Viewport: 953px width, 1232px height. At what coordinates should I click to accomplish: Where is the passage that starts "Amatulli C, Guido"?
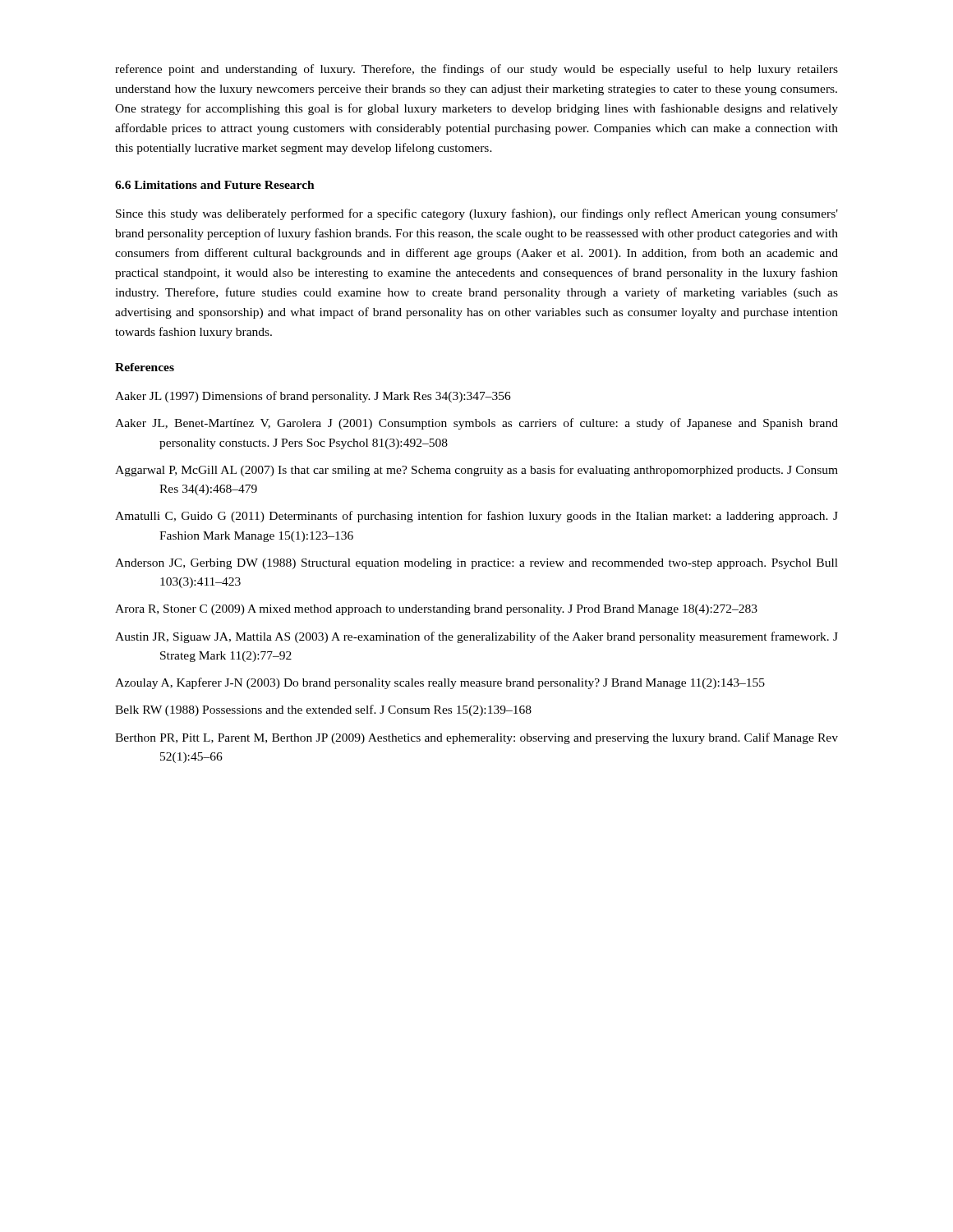[x=476, y=525]
